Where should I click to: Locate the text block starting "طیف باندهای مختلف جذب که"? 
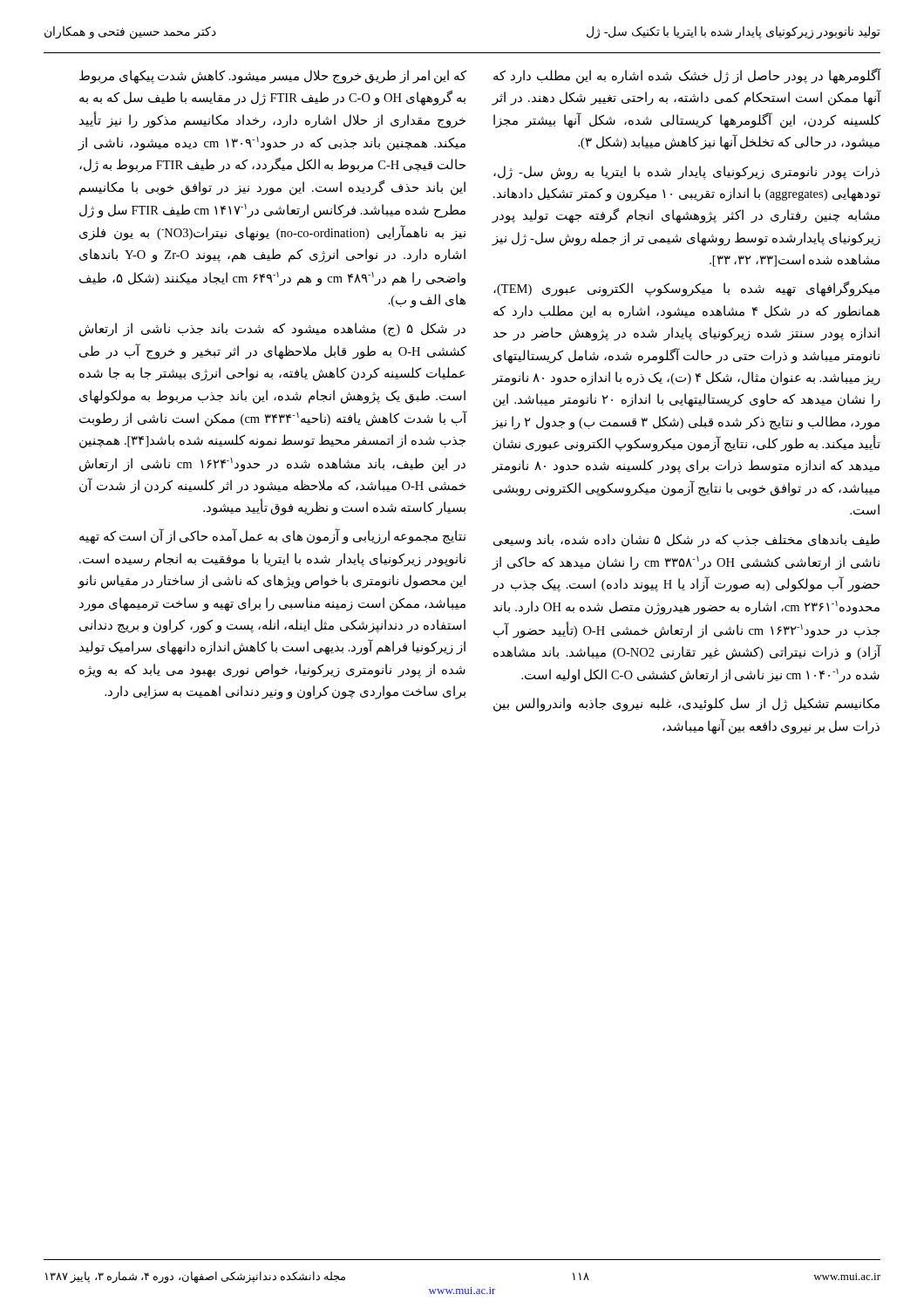tap(686, 608)
